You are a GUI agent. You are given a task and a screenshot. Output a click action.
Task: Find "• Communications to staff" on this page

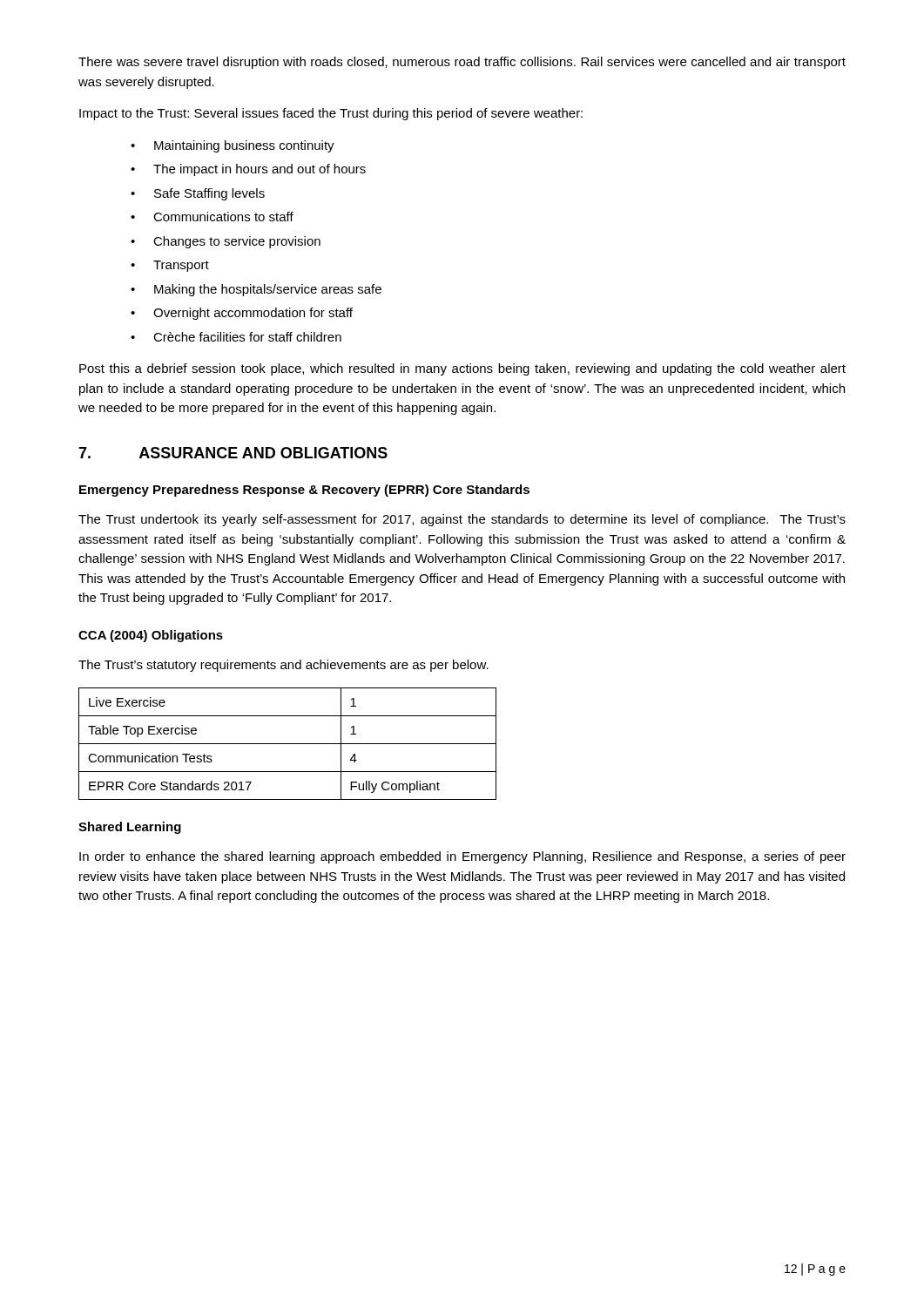(212, 217)
